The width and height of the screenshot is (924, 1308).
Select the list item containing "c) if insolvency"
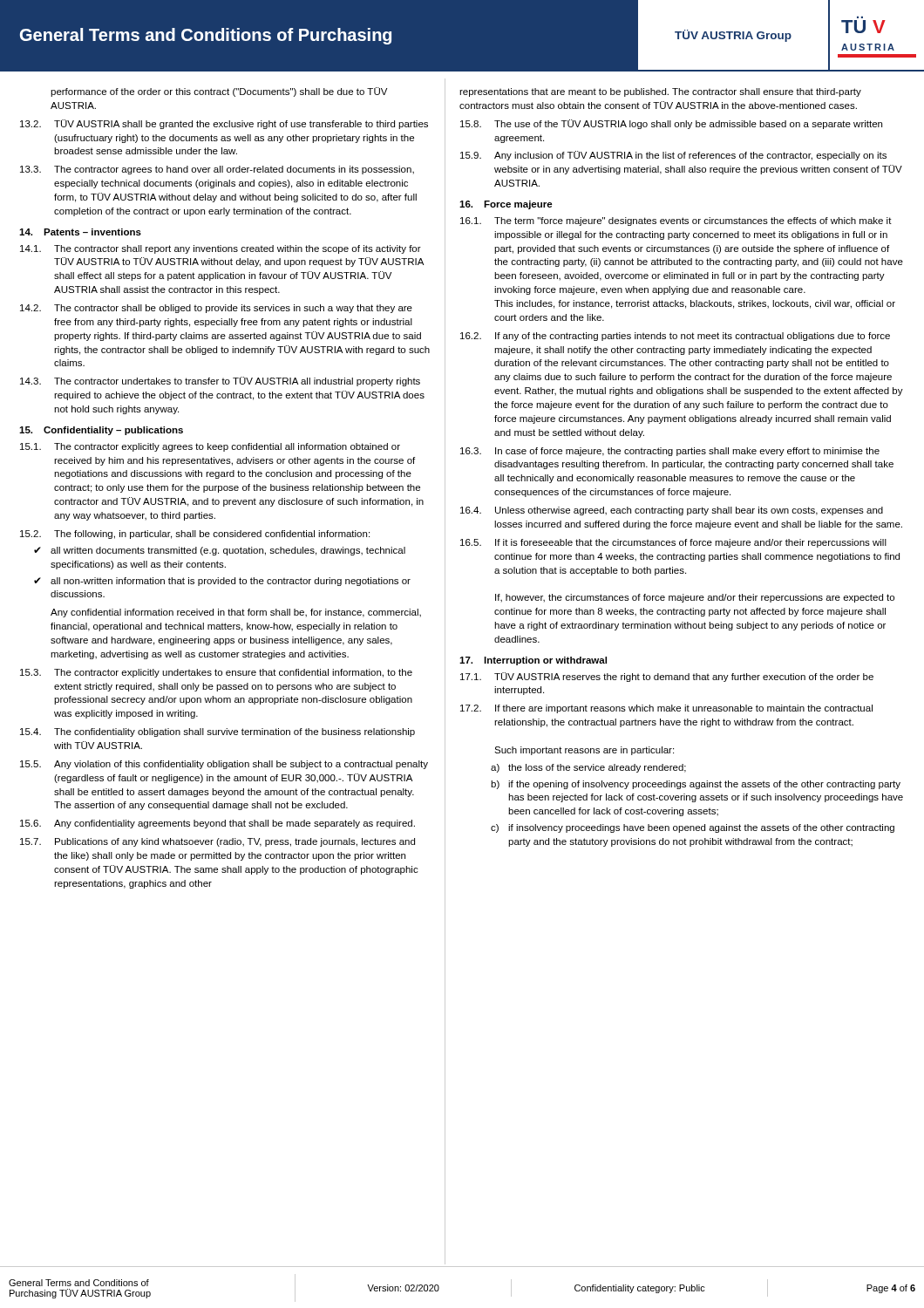[698, 835]
